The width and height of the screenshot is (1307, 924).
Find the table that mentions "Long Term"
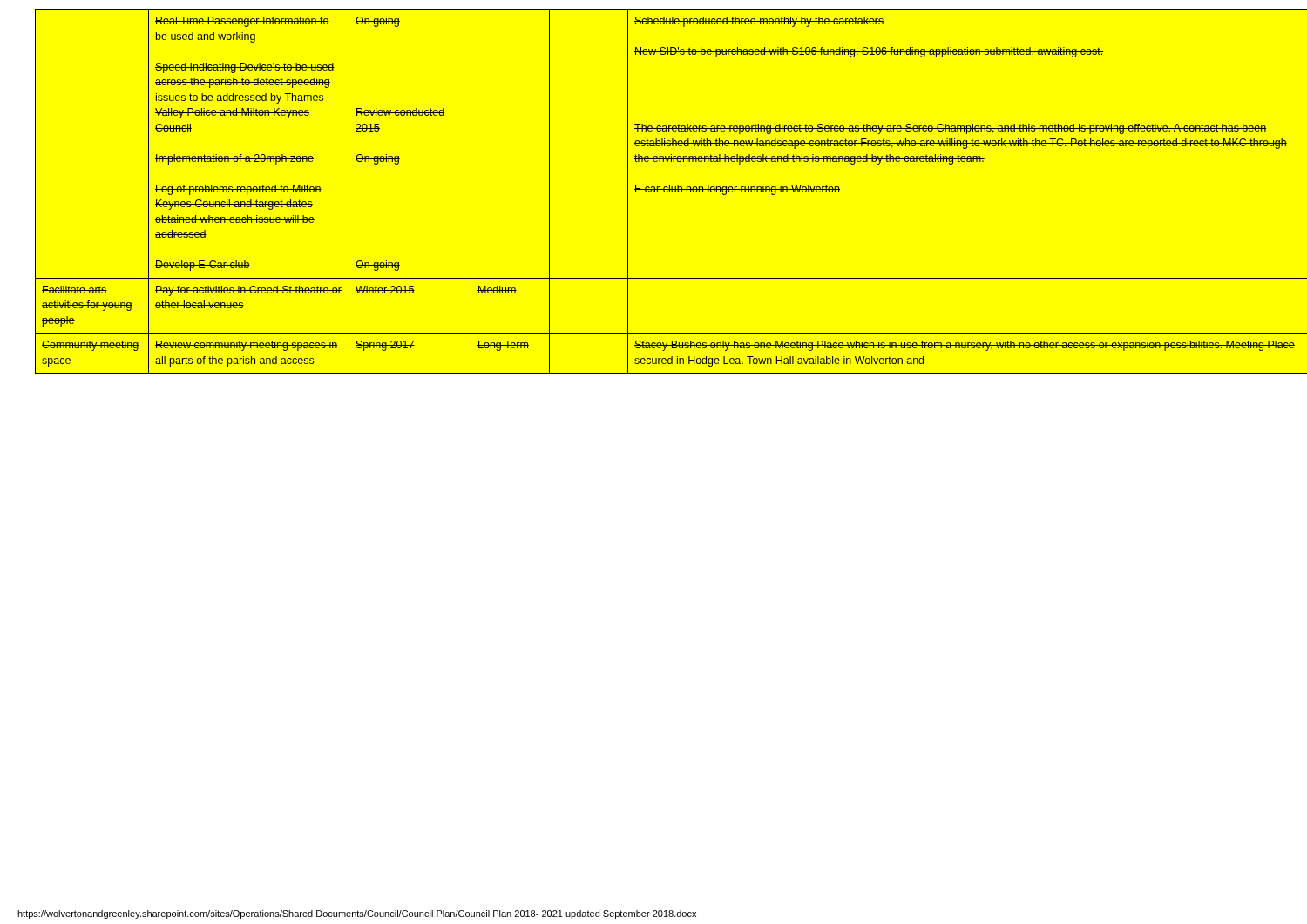click(654, 191)
